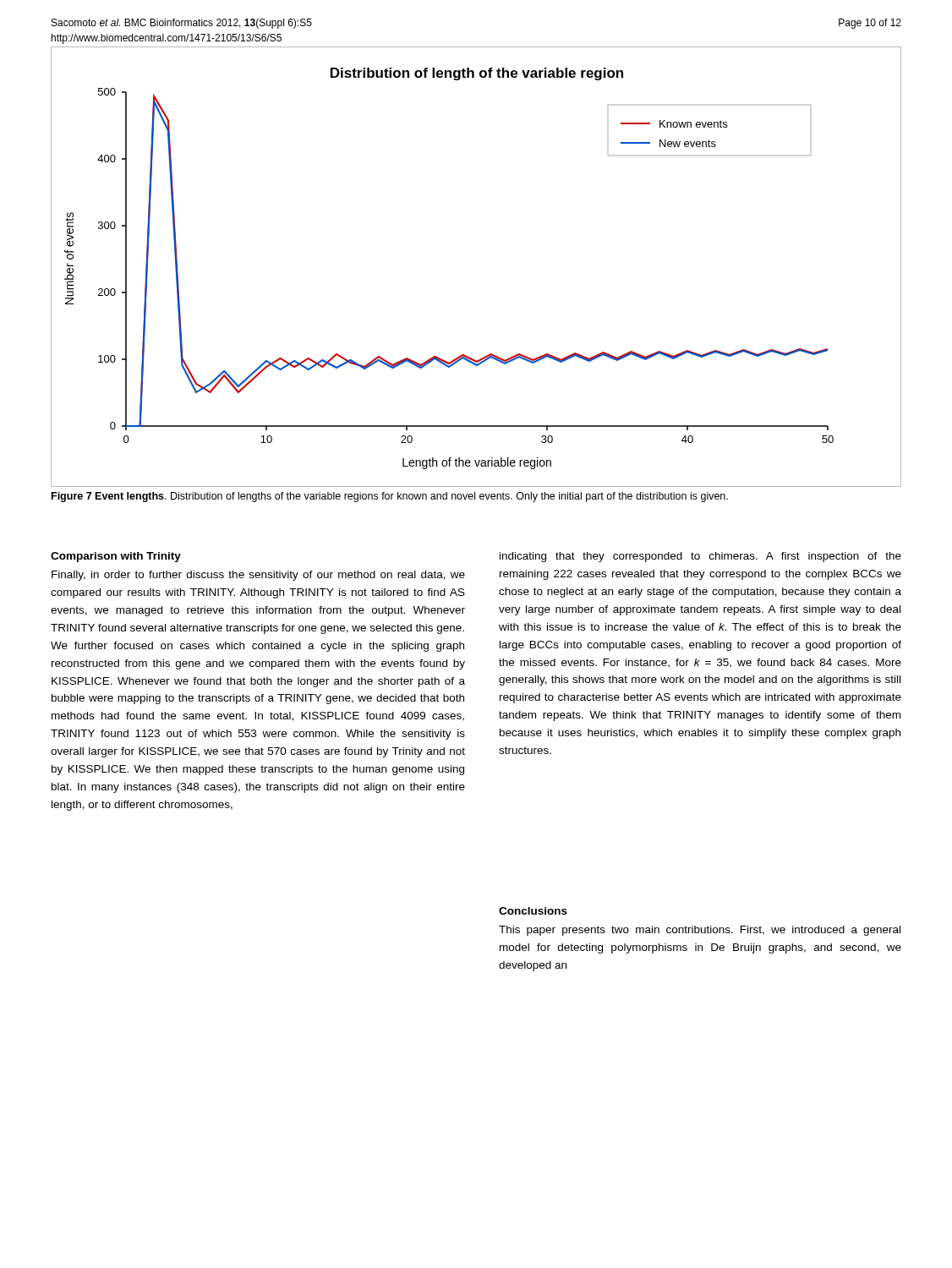Point to the text starting "Figure 7 Event lengths. Distribution"
Screen dimensions: 1268x952
click(x=390, y=496)
